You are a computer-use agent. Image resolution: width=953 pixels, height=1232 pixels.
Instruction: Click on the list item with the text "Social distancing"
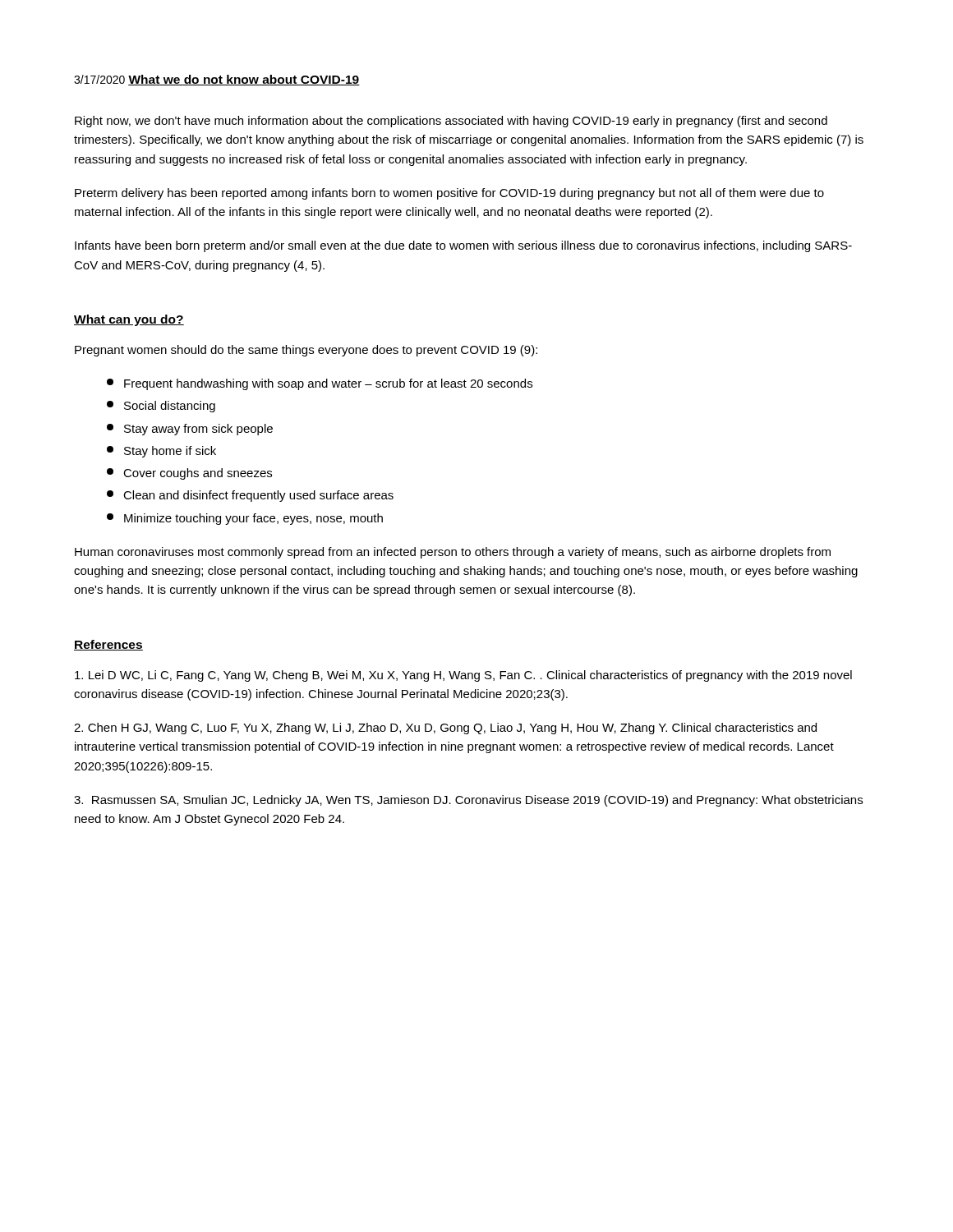[161, 406]
